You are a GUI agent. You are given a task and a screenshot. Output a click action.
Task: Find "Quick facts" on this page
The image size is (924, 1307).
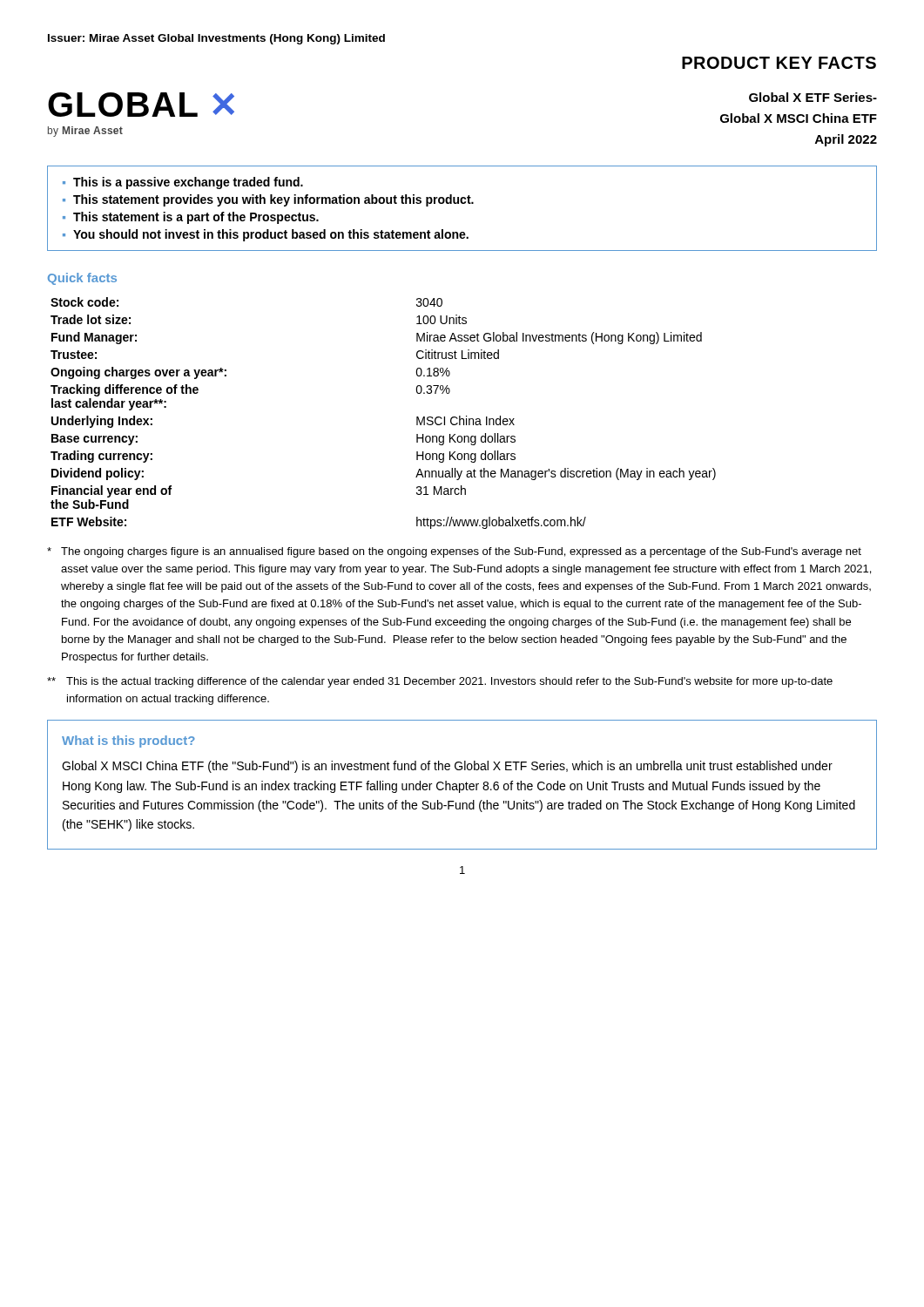[82, 278]
